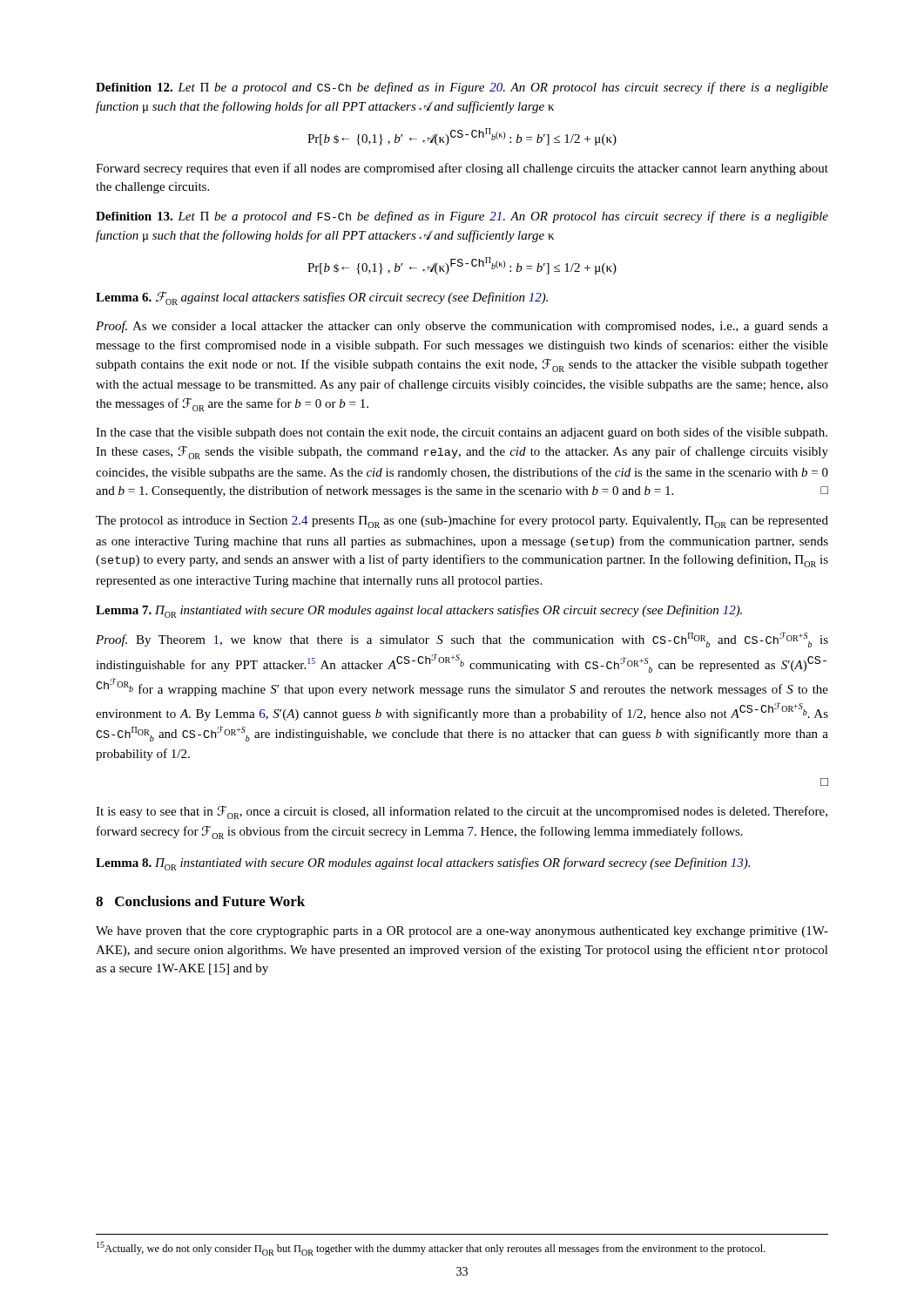Select the passage starting "The protocol as introduce"

pyautogui.click(x=462, y=551)
